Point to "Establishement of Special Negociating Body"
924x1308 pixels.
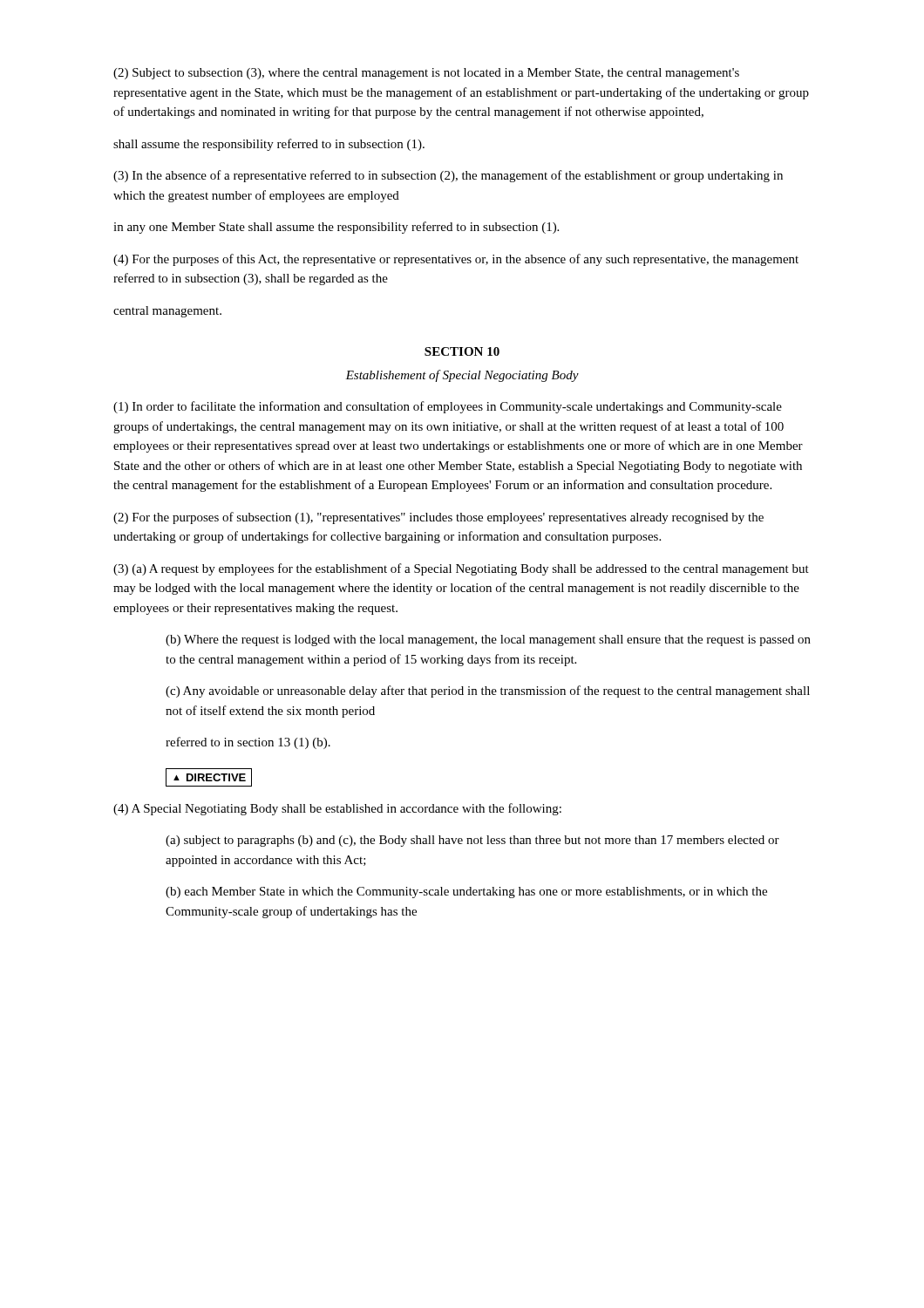[462, 375]
